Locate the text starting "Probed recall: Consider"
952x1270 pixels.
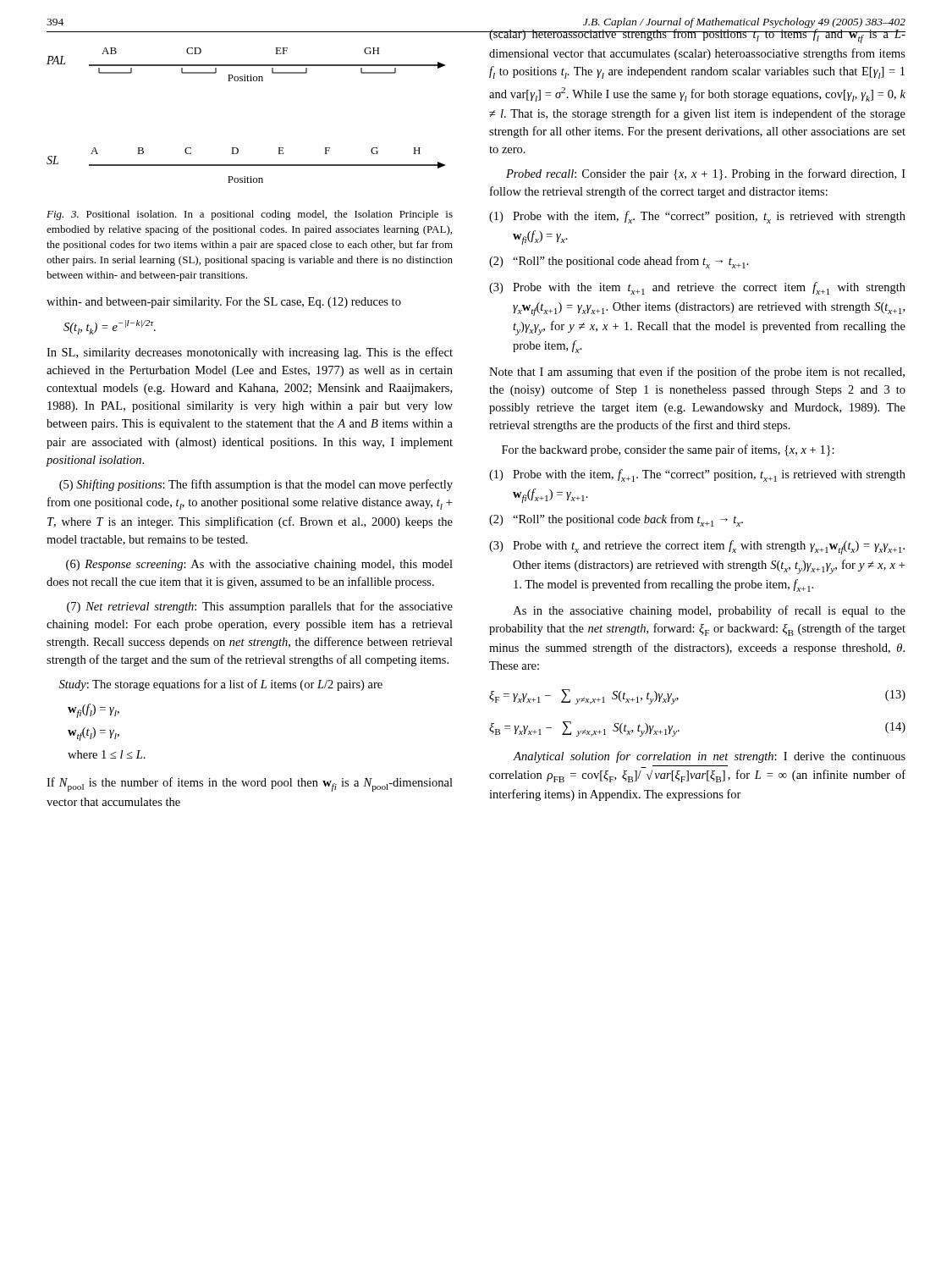tap(697, 182)
